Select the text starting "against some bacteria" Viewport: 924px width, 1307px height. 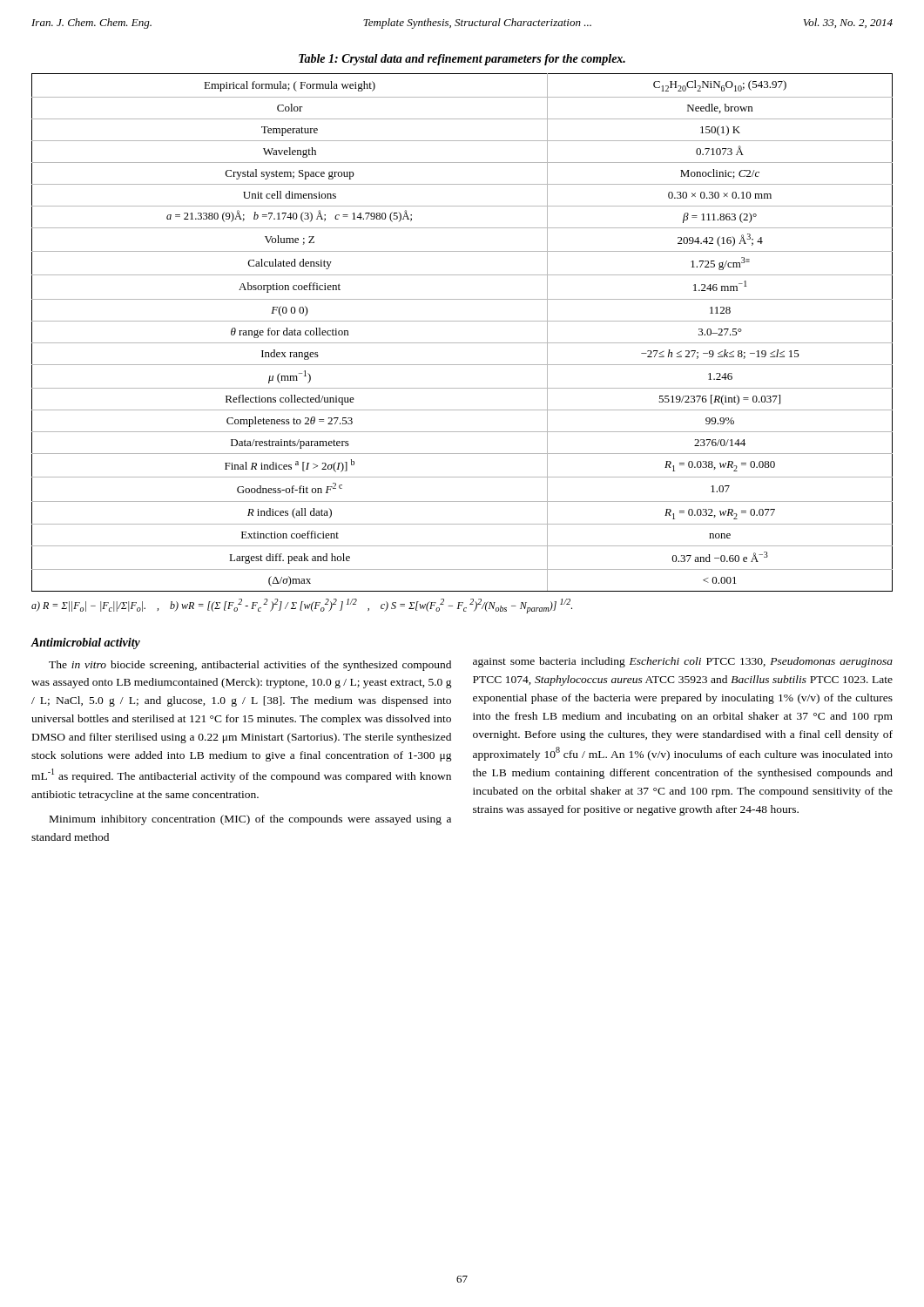pyautogui.click(x=683, y=736)
